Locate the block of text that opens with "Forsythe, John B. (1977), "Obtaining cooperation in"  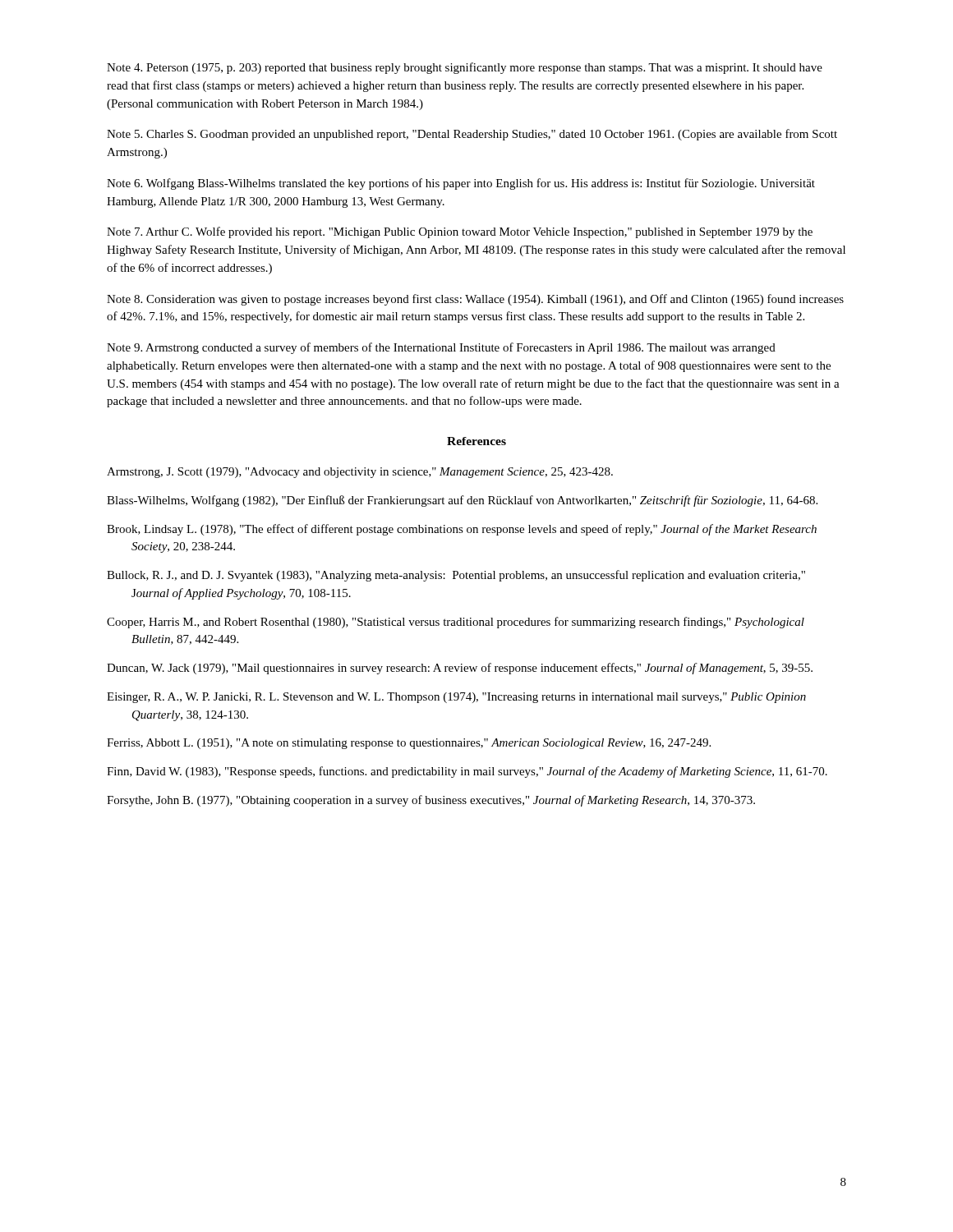coord(431,800)
